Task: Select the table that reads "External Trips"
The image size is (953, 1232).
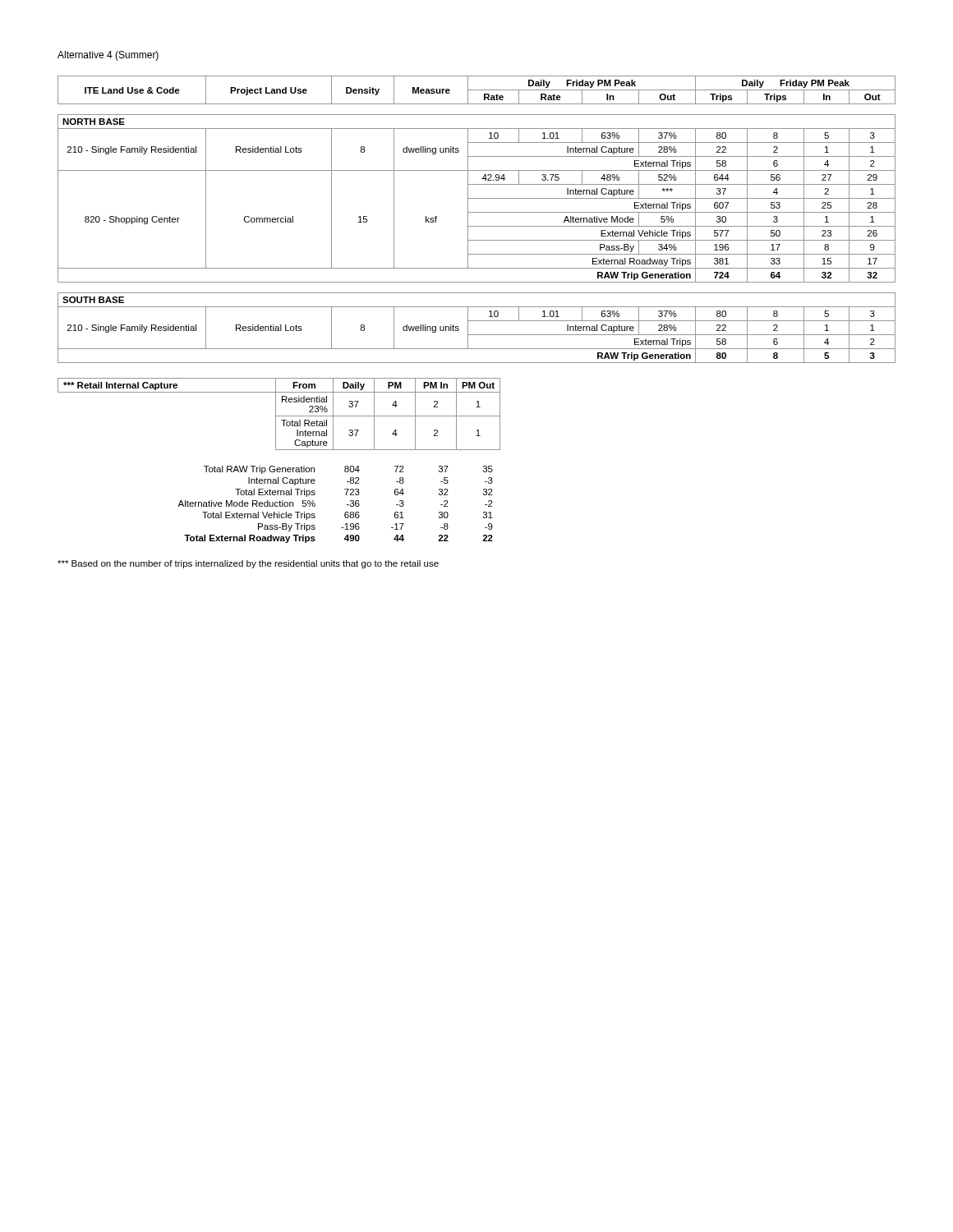Action: pyautogui.click(x=476, y=219)
